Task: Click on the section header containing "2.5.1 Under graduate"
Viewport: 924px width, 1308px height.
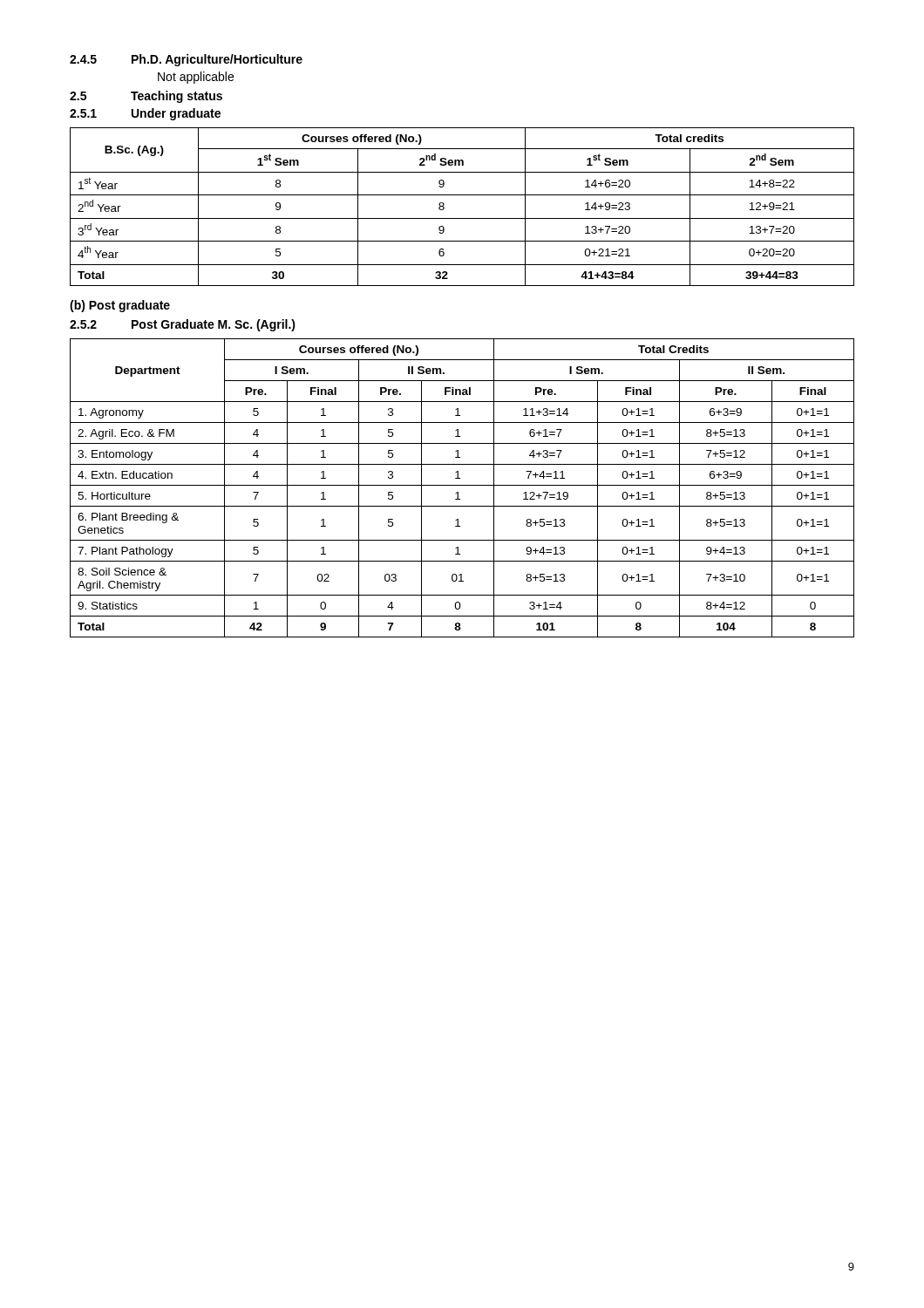Action: click(145, 113)
